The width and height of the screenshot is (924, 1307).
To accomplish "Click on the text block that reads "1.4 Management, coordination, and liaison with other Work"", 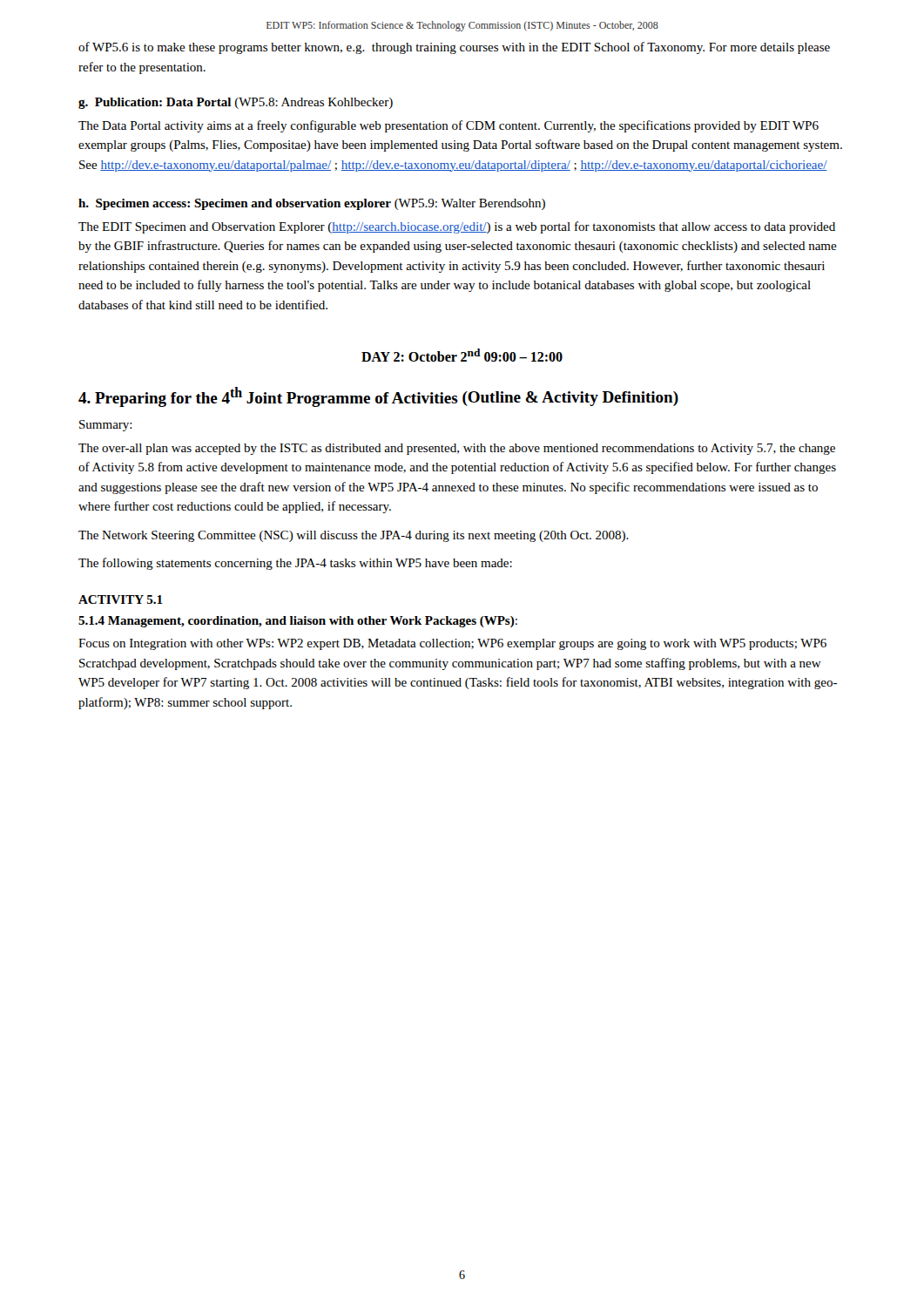I will [x=298, y=620].
